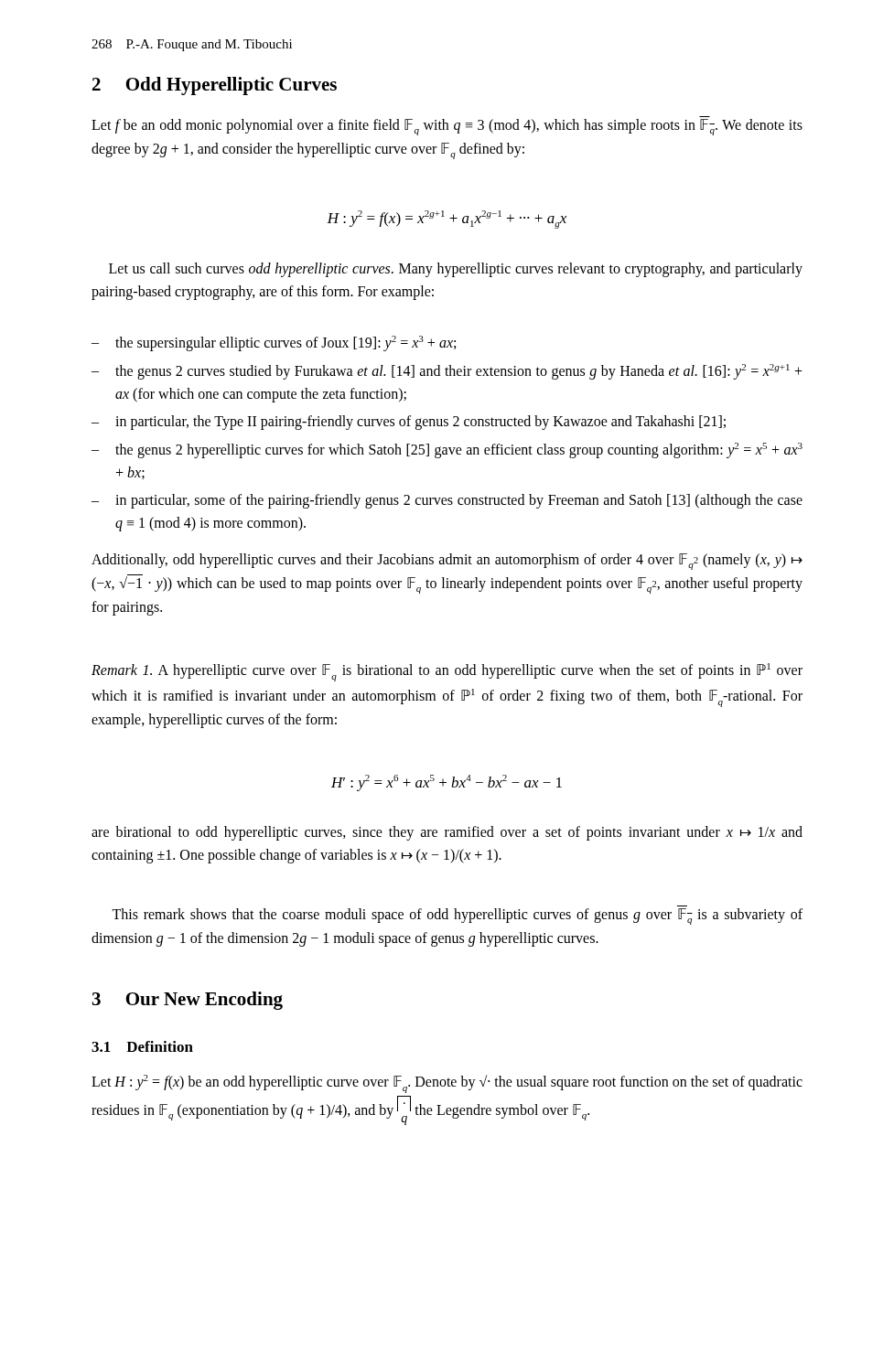Select the section header containing "3 Our New Encoding"

tap(187, 999)
